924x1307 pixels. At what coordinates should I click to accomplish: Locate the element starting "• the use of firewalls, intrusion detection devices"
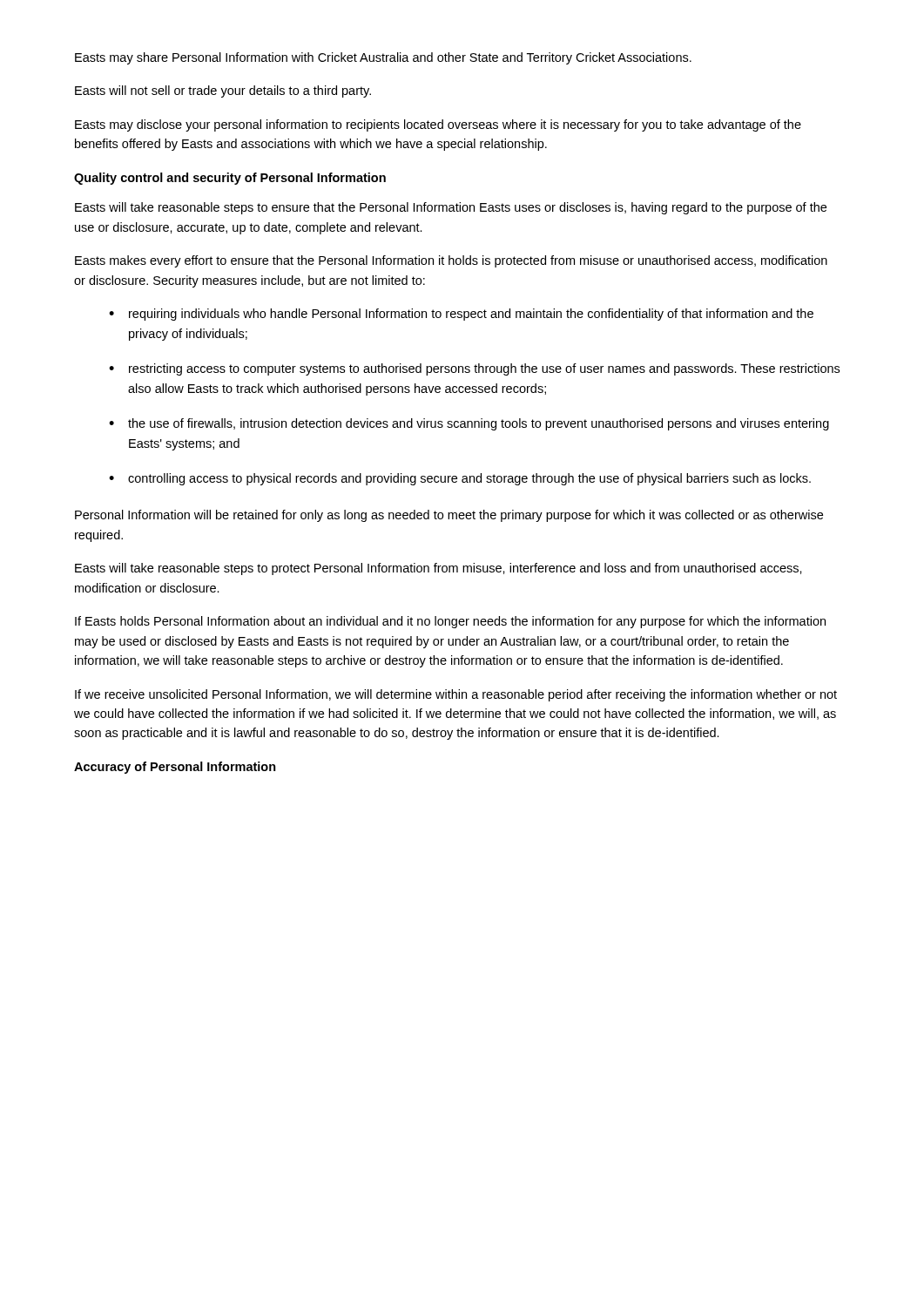coord(475,434)
